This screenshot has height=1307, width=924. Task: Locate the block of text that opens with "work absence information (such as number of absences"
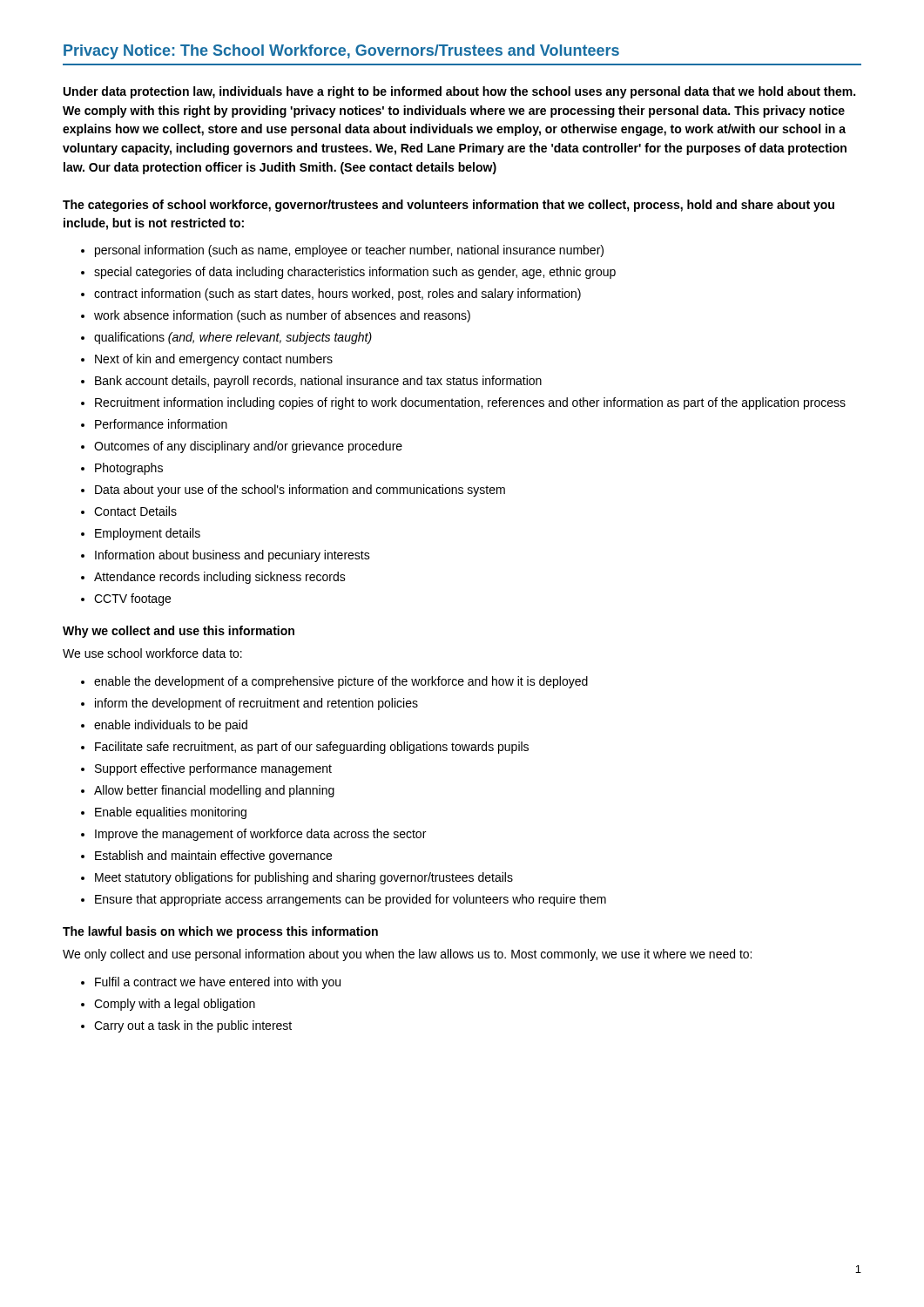pyautogui.click(x=478, y=316)
